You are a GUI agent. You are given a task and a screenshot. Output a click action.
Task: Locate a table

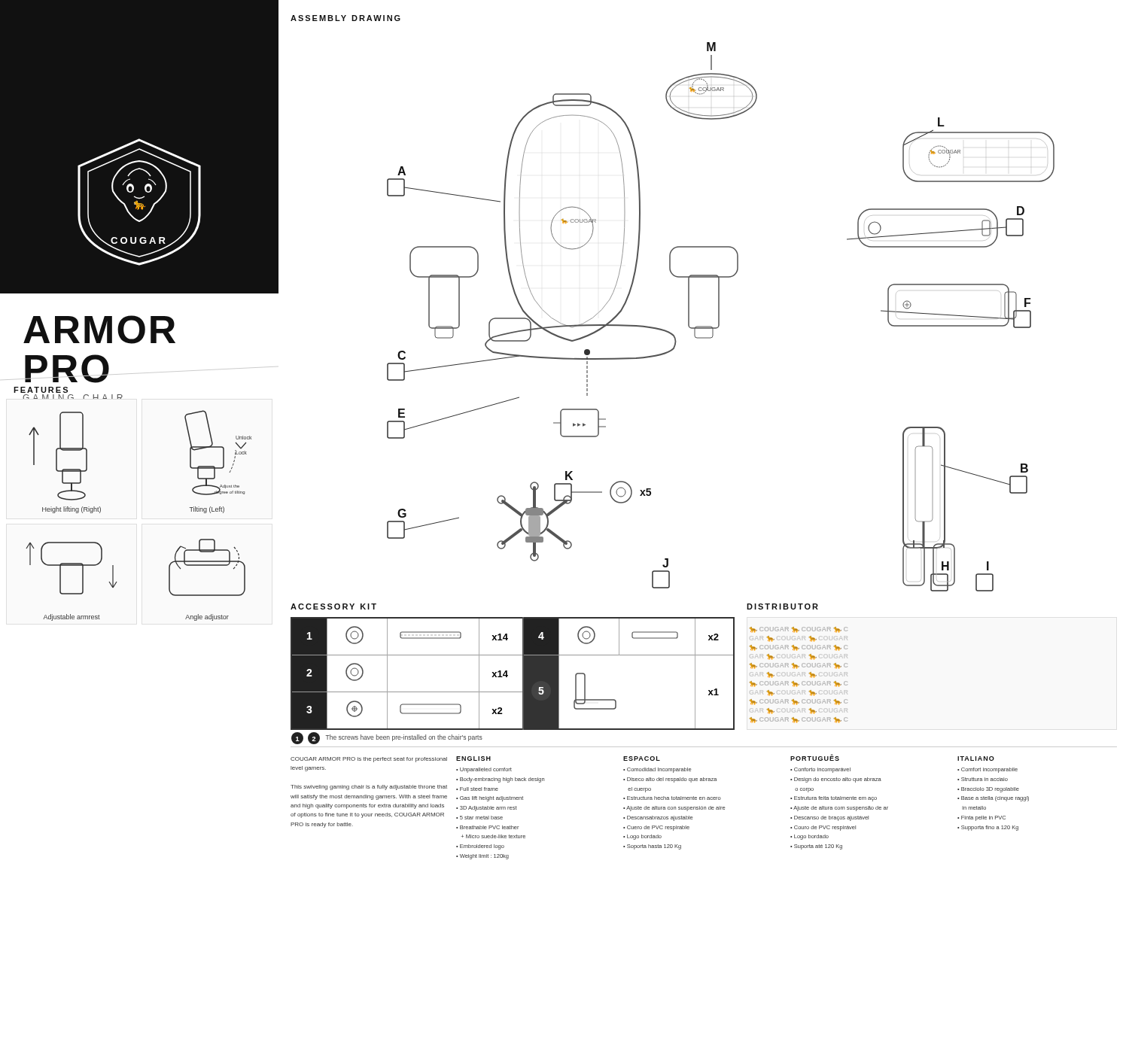coord(513,673)
